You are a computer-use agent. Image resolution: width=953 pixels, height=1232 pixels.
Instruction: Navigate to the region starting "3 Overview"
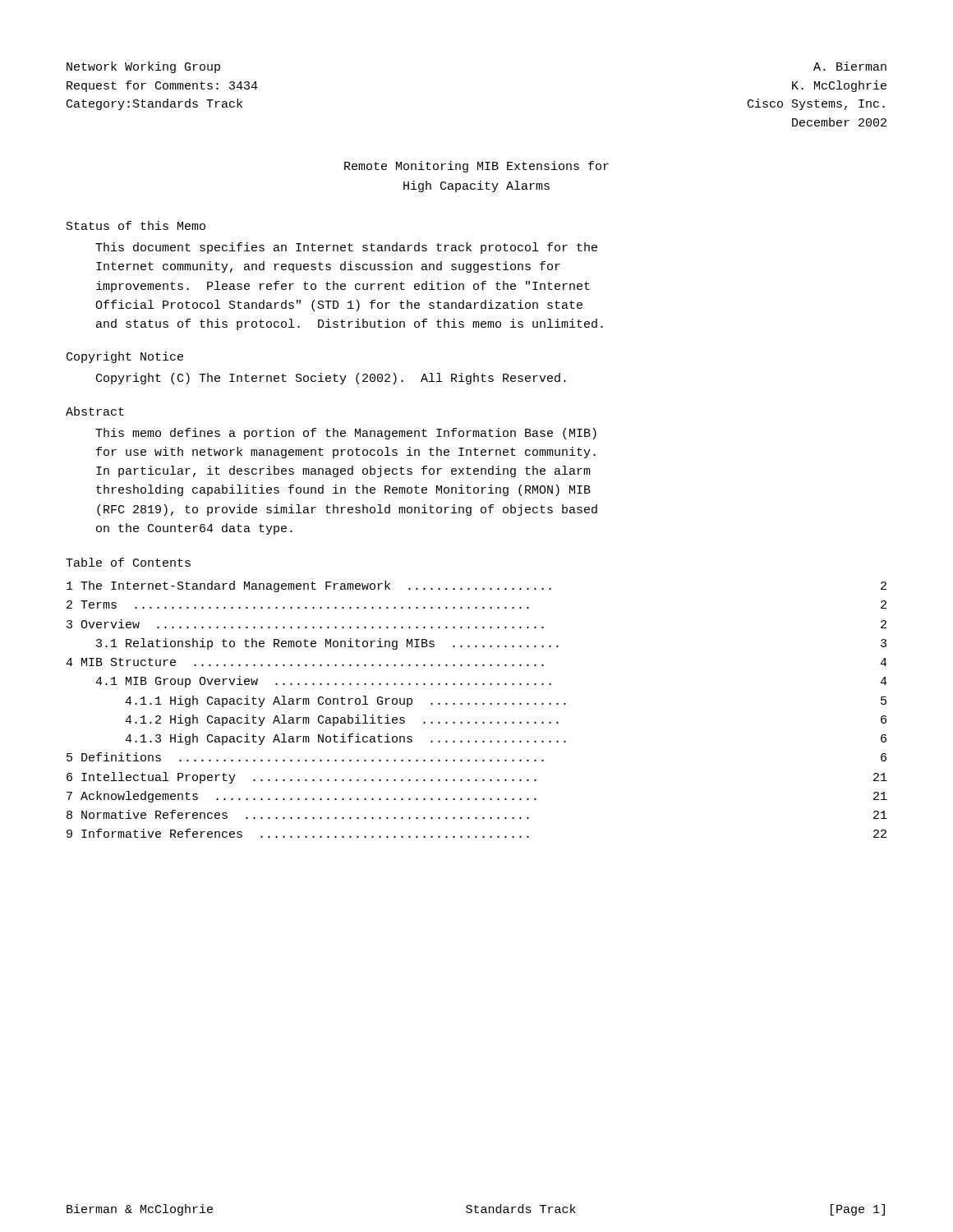476,625
